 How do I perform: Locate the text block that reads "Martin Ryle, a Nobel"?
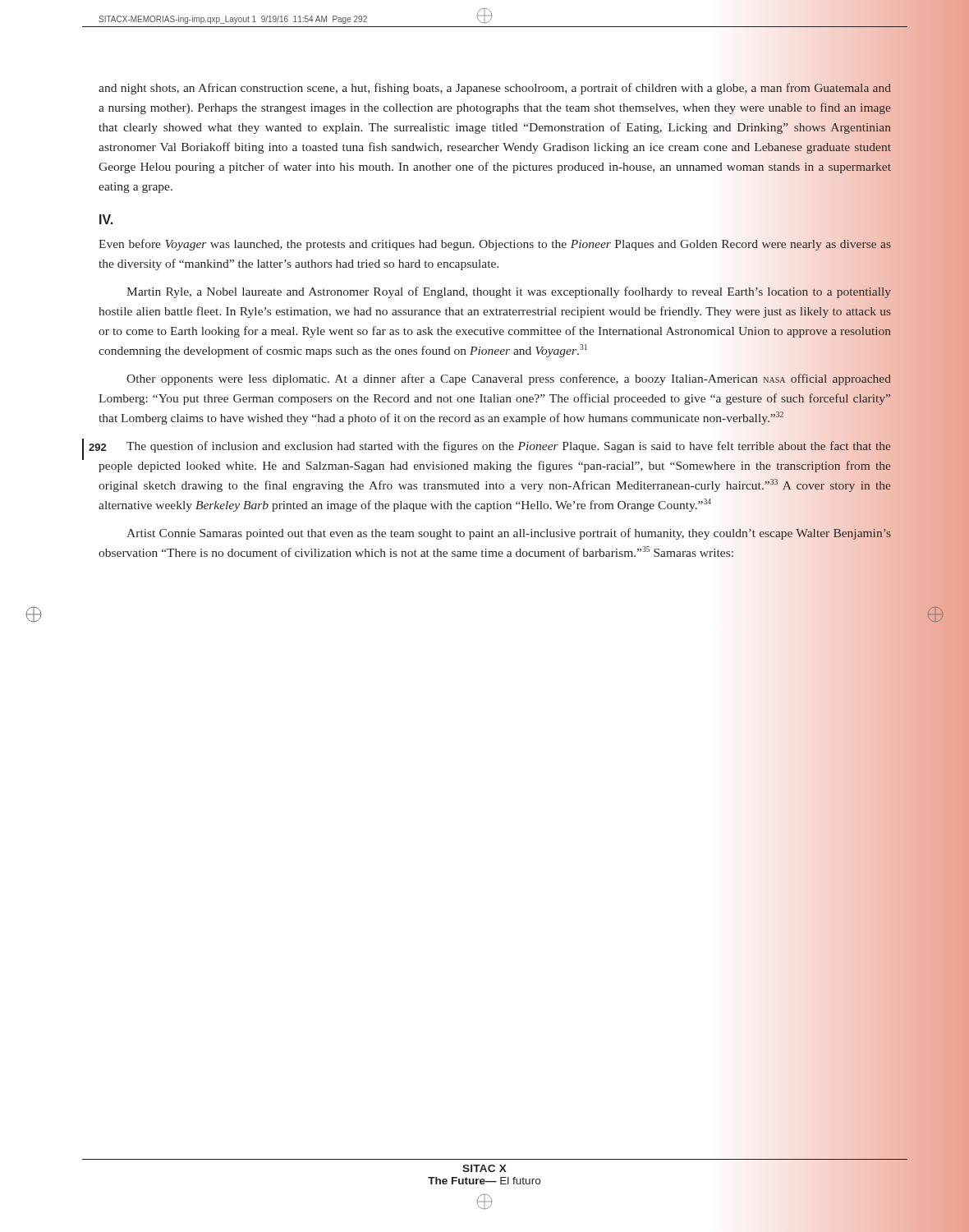495,321
